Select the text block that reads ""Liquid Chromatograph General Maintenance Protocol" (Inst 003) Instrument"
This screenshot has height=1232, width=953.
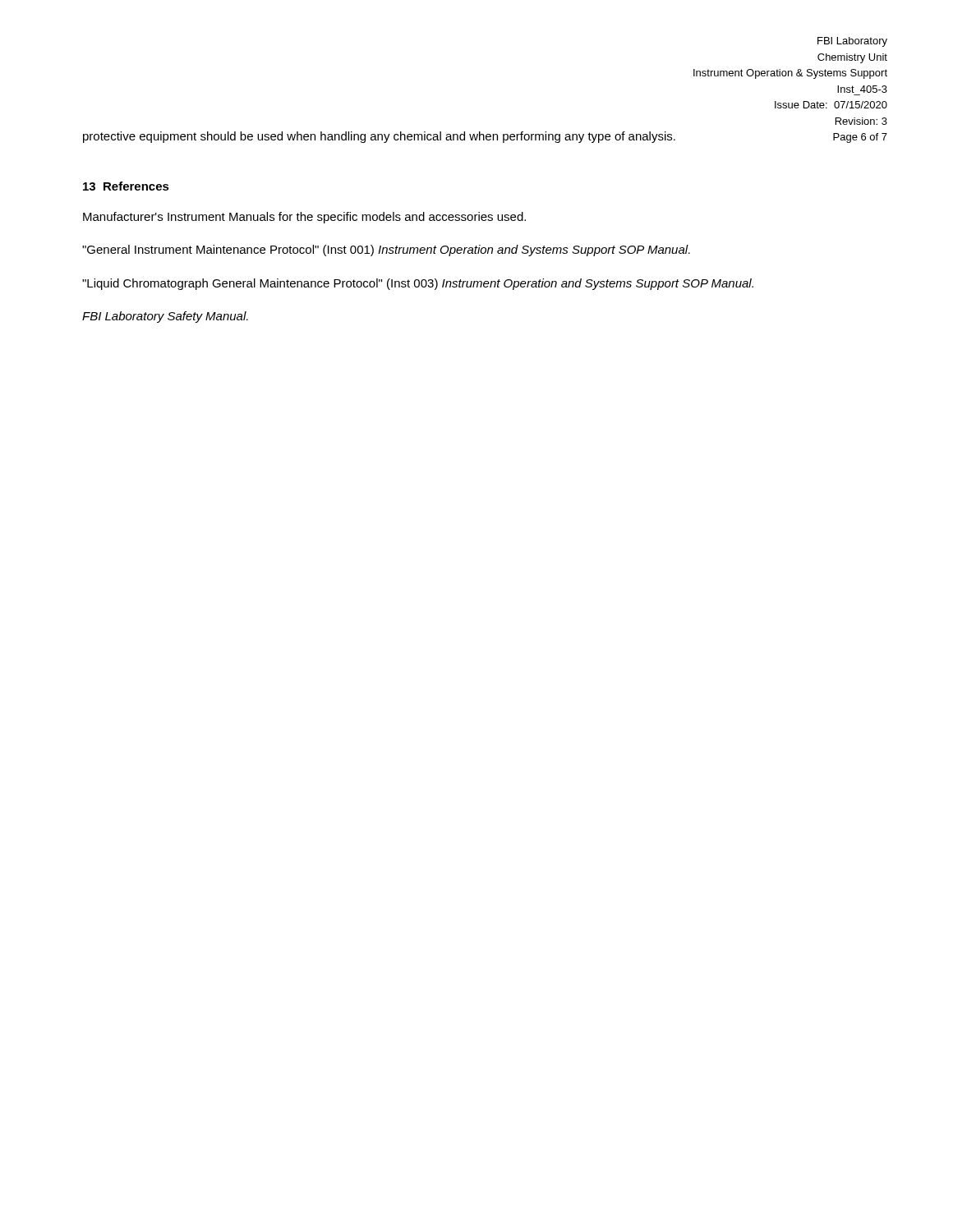pyautogui.click(x=419, y=283)
